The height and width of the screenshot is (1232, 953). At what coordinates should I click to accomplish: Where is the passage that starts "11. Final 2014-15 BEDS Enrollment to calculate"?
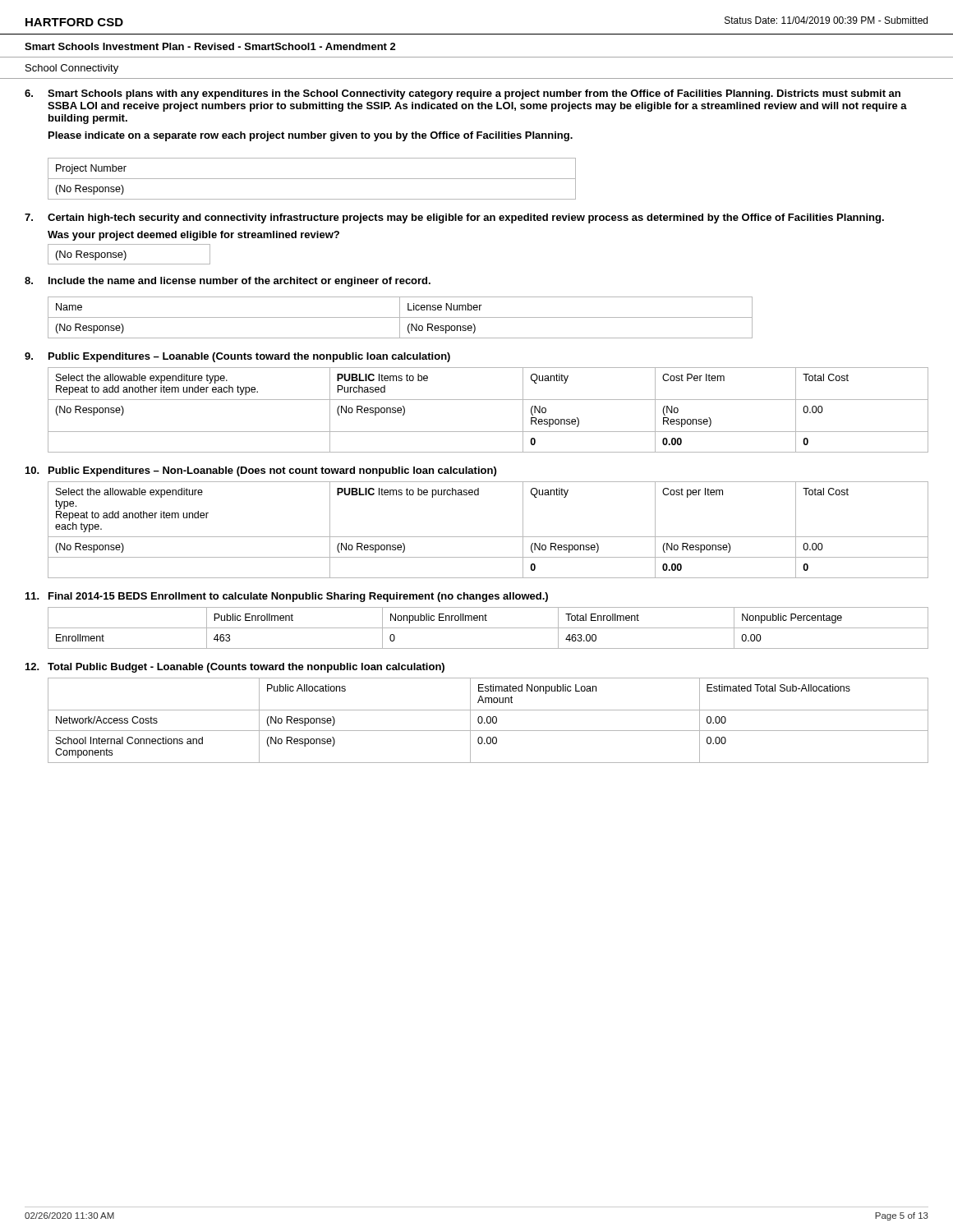pos(476,596)
